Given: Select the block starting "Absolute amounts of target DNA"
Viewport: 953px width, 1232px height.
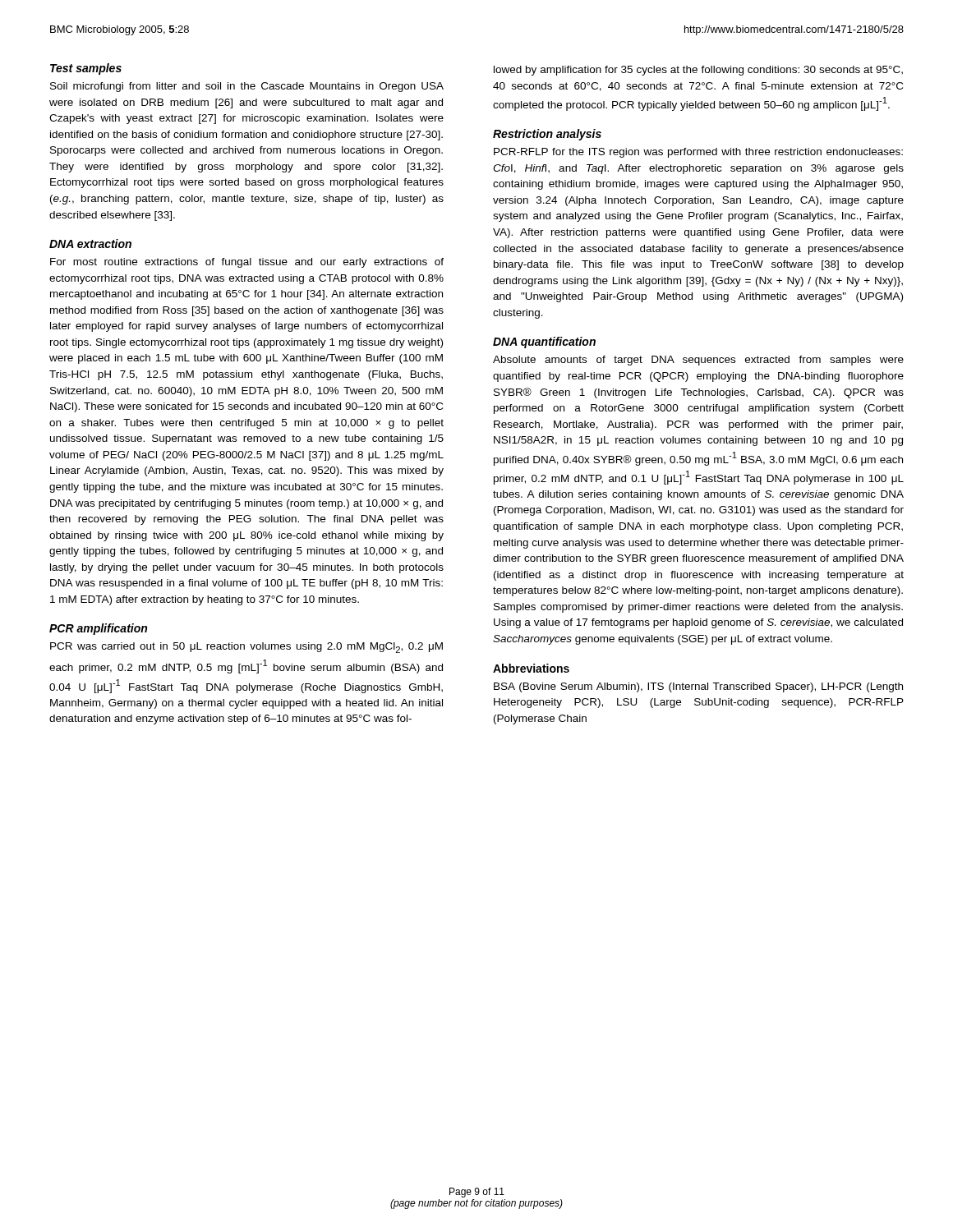Looking at the screenshot, I should 698,499.
